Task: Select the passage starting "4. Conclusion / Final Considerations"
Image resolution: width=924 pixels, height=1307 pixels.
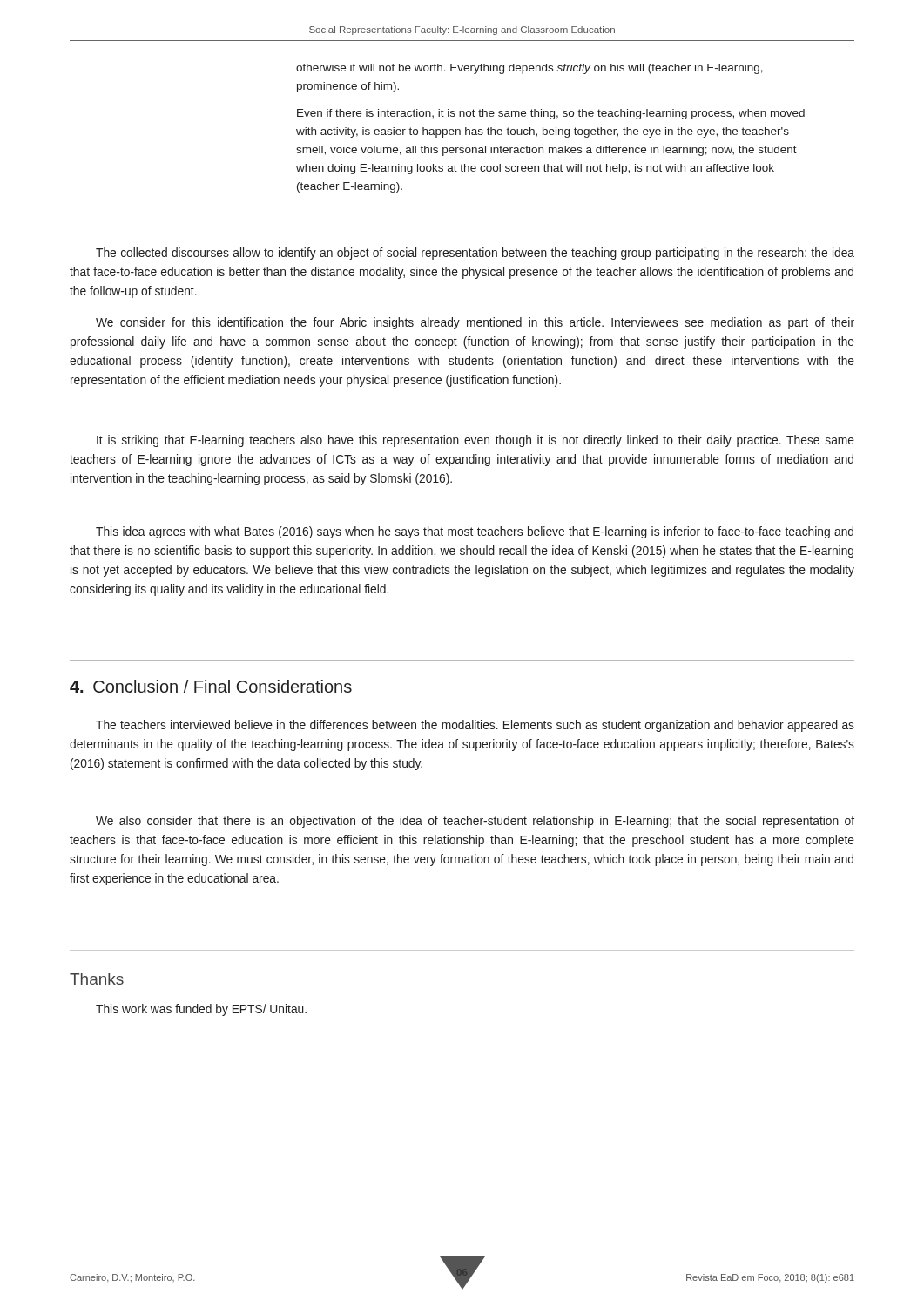Action: coord(211,686)
